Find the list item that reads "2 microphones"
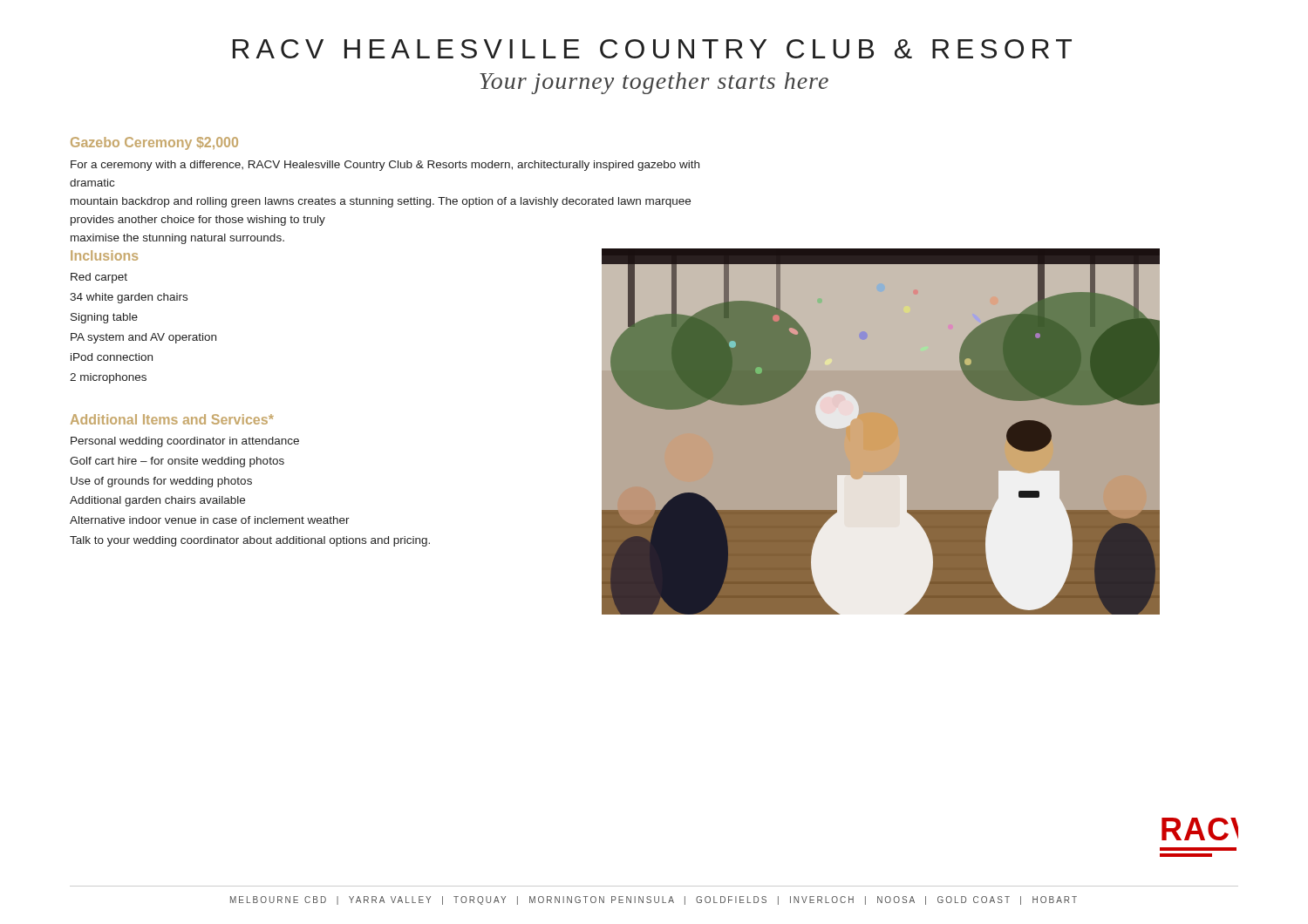The width and height of the screenshot is (1308, 924). tap(108, 378)
